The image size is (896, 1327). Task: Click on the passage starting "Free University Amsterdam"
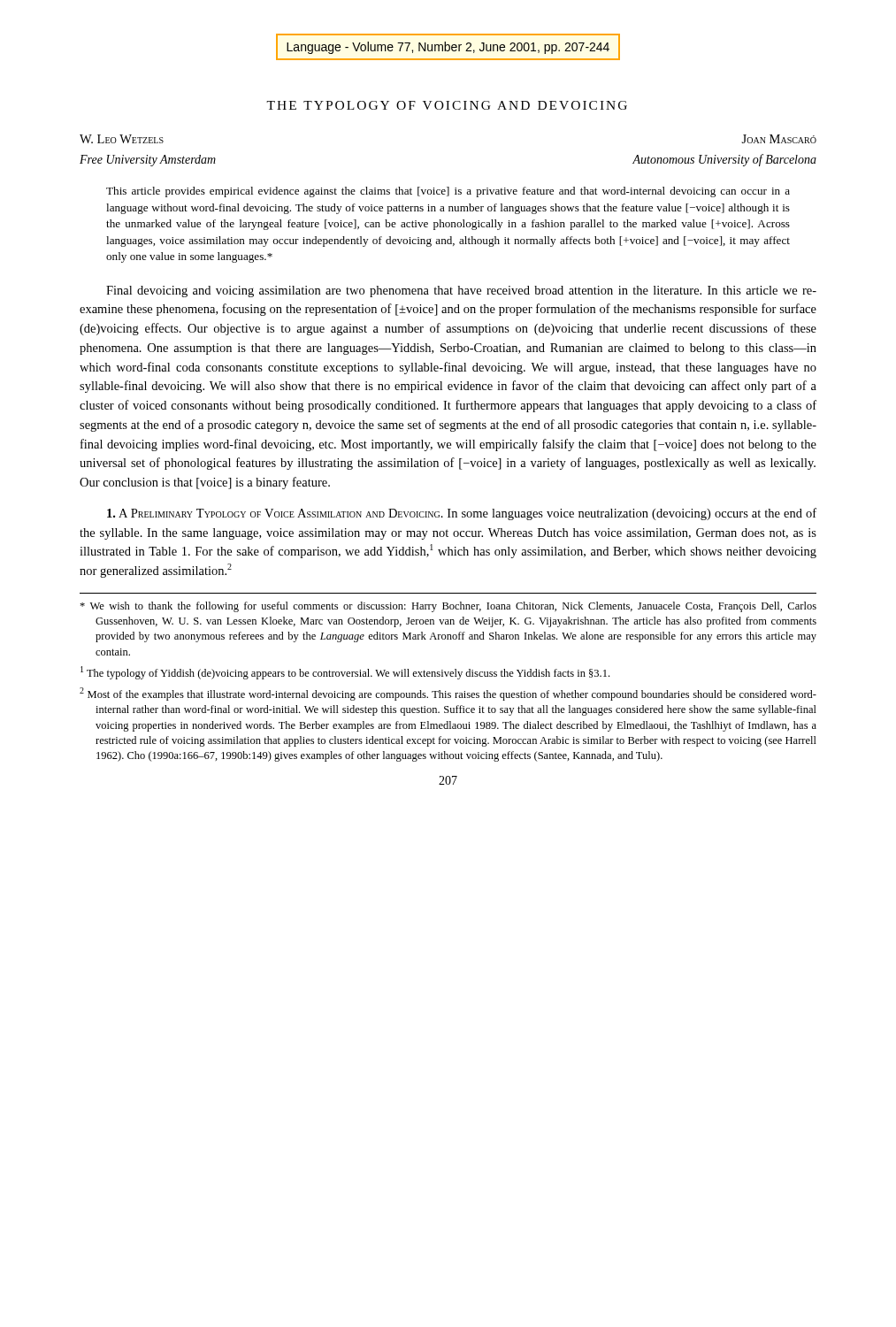148,160
